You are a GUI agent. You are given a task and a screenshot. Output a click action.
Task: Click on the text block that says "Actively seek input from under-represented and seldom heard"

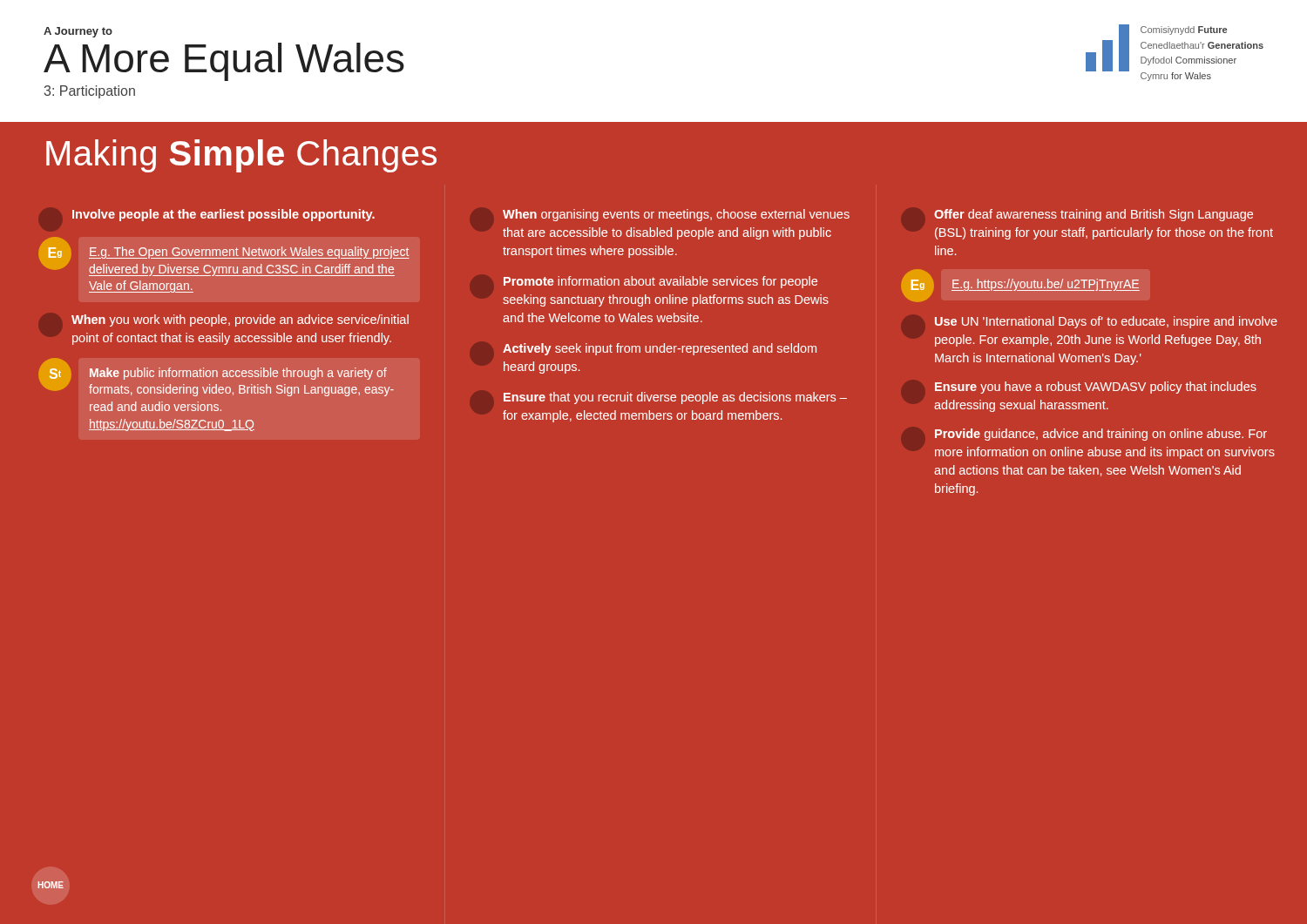click(660, 358)
